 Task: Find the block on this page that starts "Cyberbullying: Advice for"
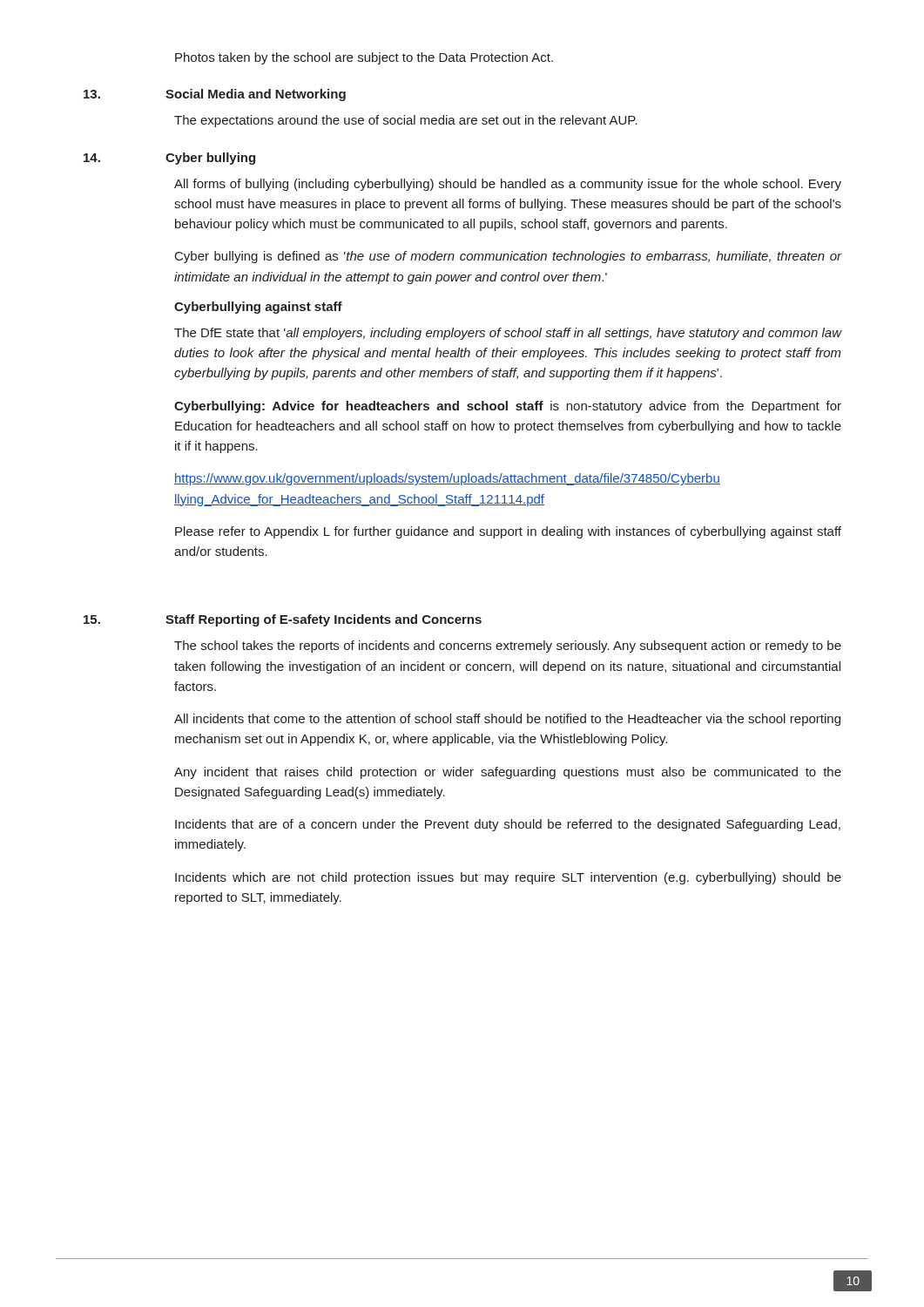tap(508, 425)
